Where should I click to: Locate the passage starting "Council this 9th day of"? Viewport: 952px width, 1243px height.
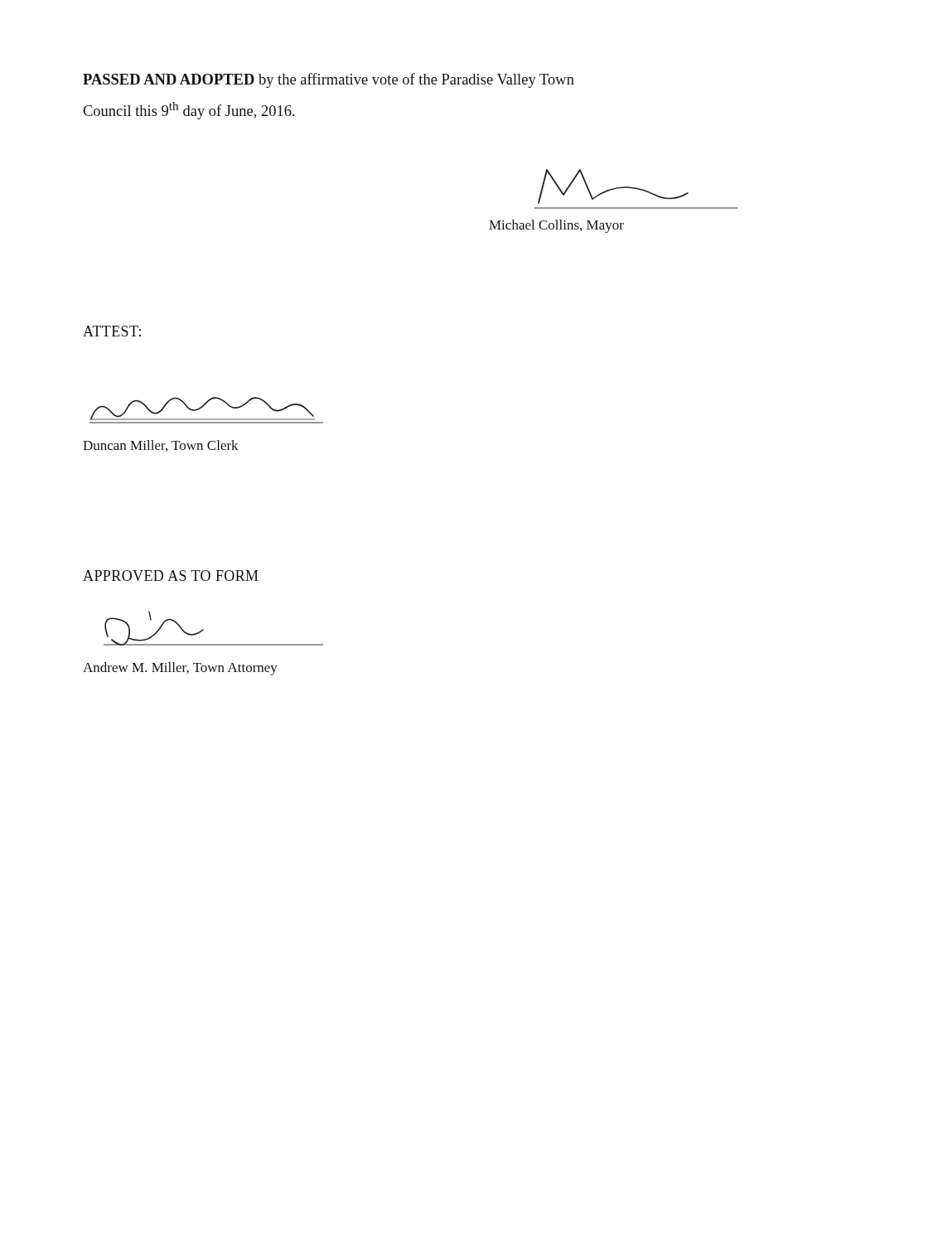pos(189,109)
